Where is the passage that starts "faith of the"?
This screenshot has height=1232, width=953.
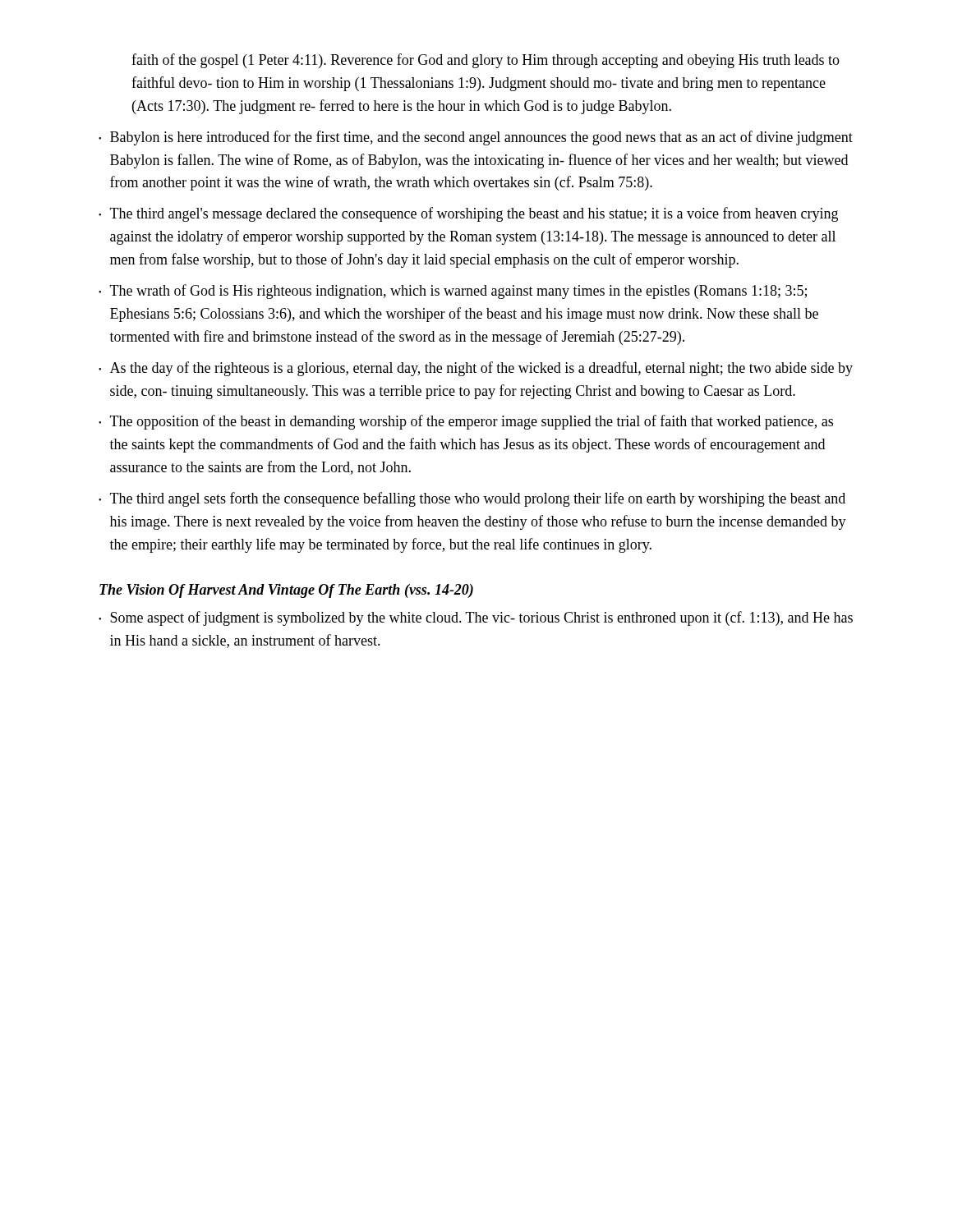(486, 83)
